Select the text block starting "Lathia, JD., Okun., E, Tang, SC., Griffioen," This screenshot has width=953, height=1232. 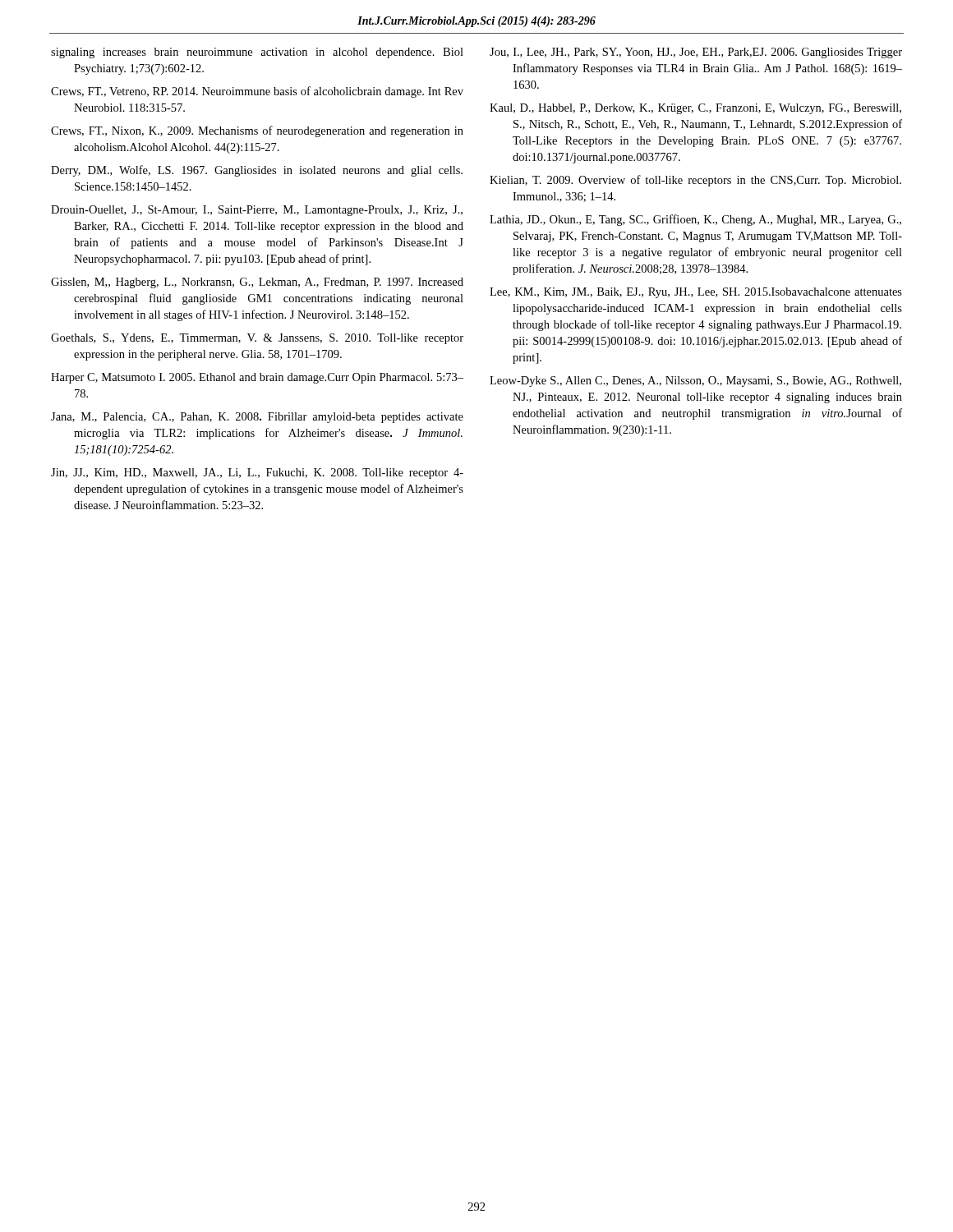(x=696, y=244)
